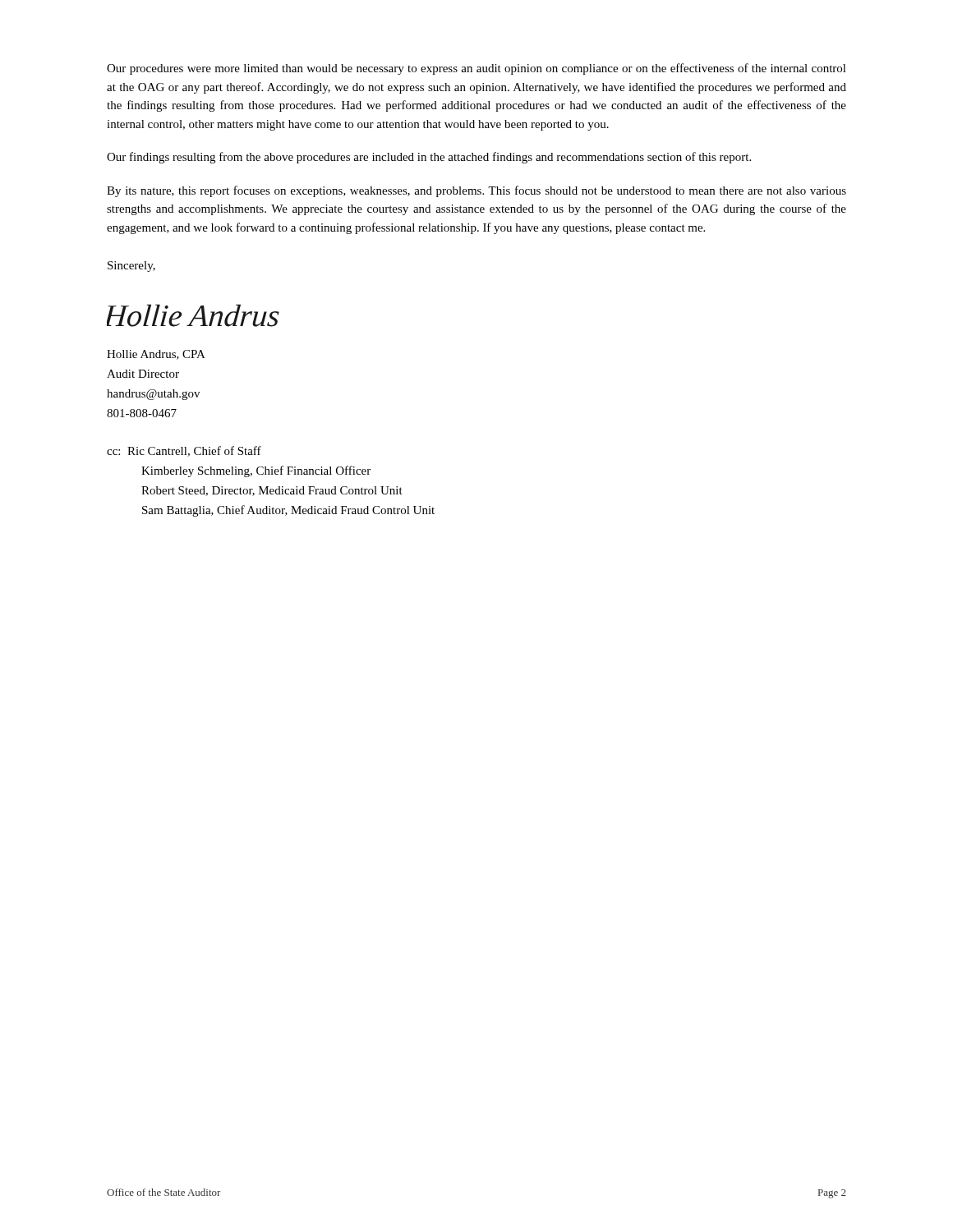Click the passage that begins "cc: Ric Cantrell,"
The height and width of the screenshot is (1232, 953).
pyautogui.click(x=271, y=480)
